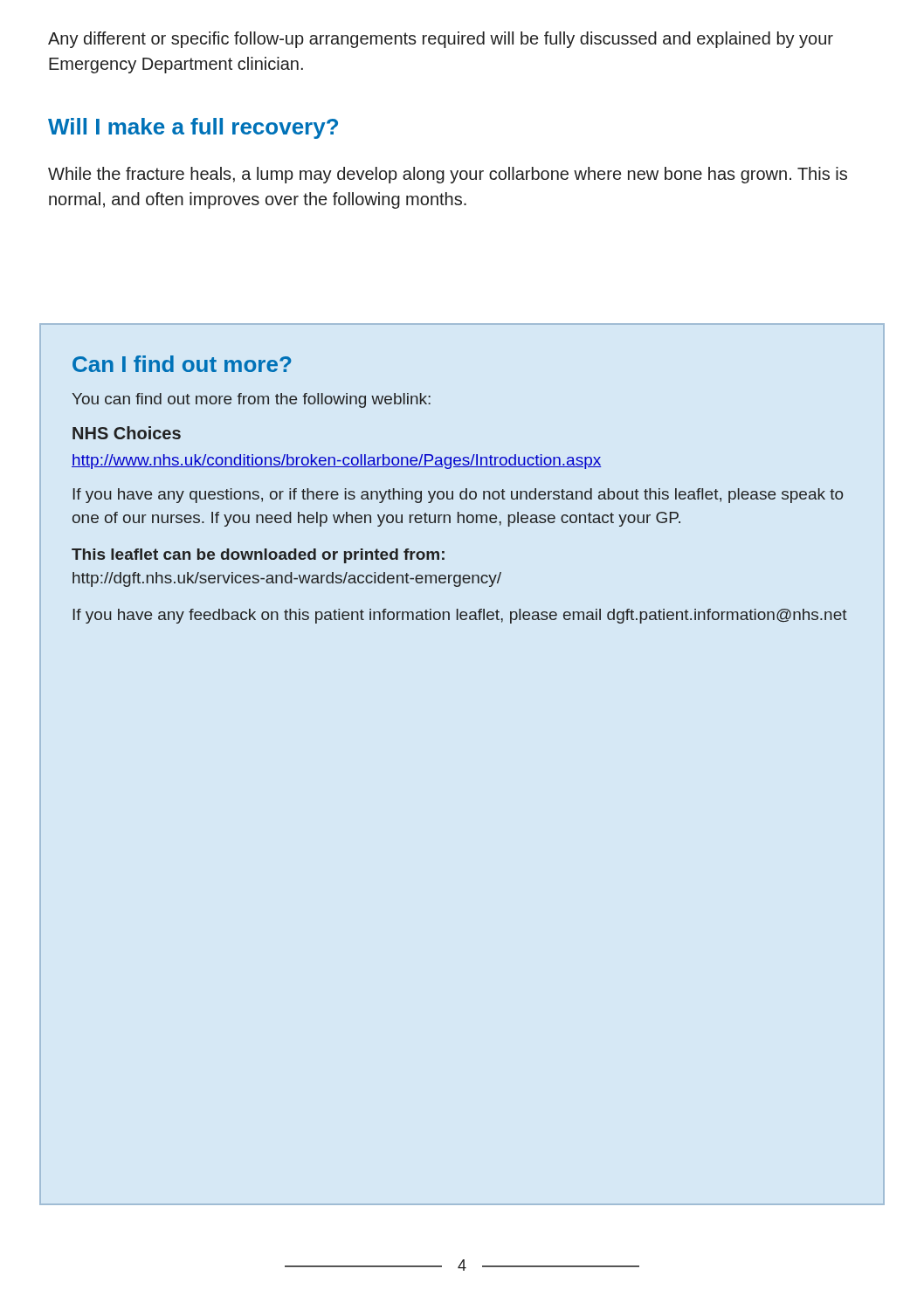Locate the text "NHS Choices"

click(126, 433)
